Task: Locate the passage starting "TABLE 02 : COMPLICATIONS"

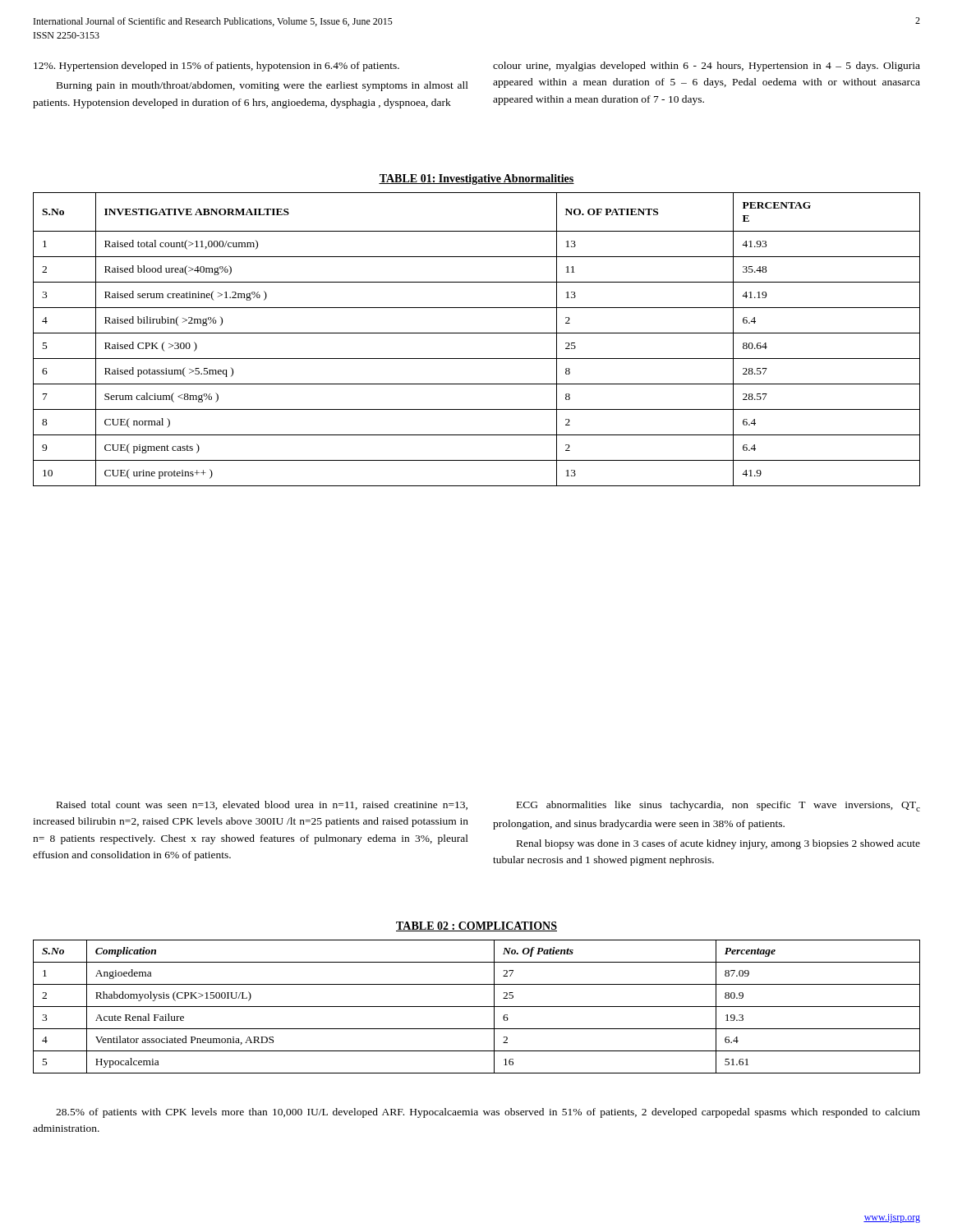Action: click(x=476, y=926)
